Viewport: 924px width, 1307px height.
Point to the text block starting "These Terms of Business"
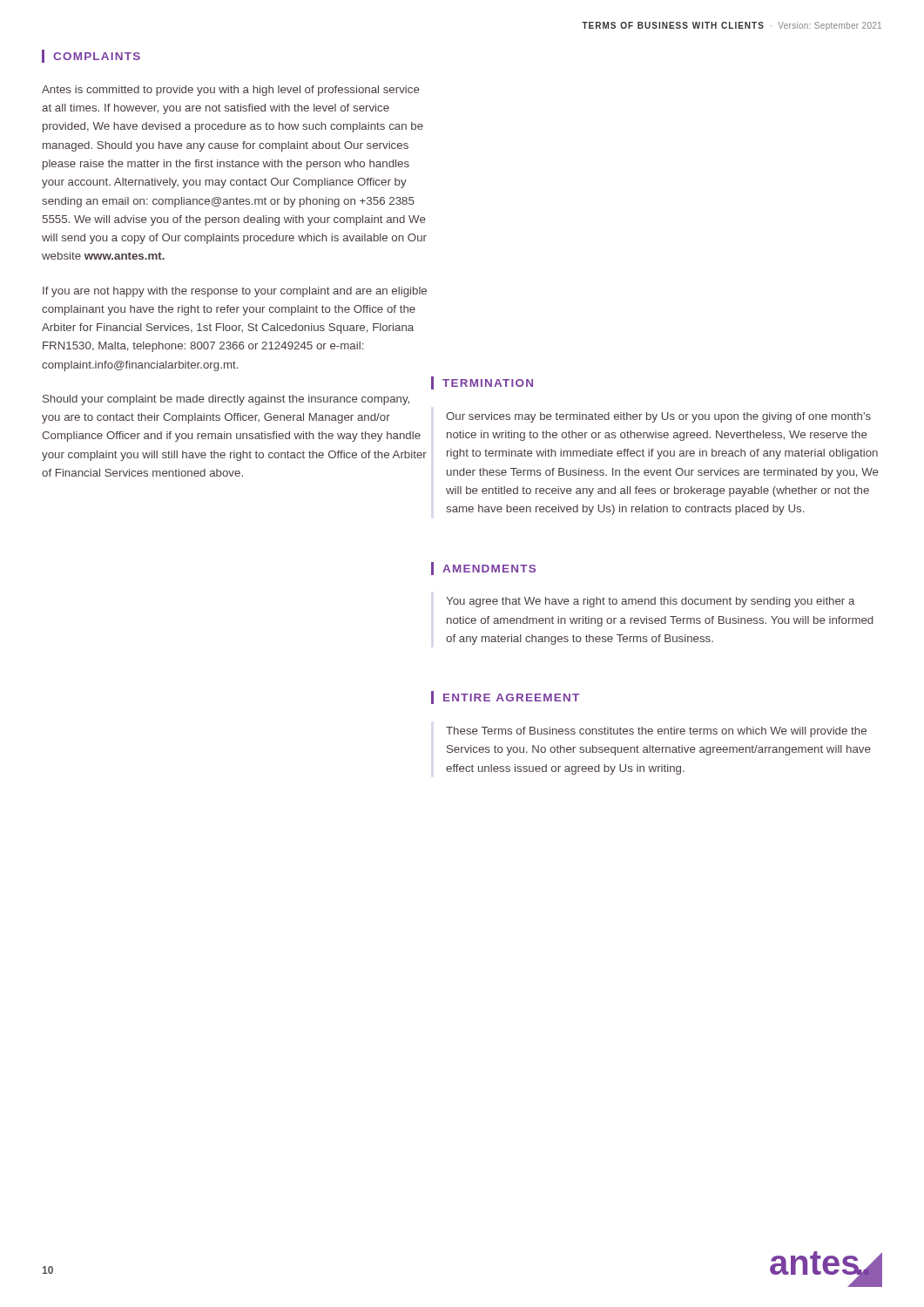click(x=658, y=749)
